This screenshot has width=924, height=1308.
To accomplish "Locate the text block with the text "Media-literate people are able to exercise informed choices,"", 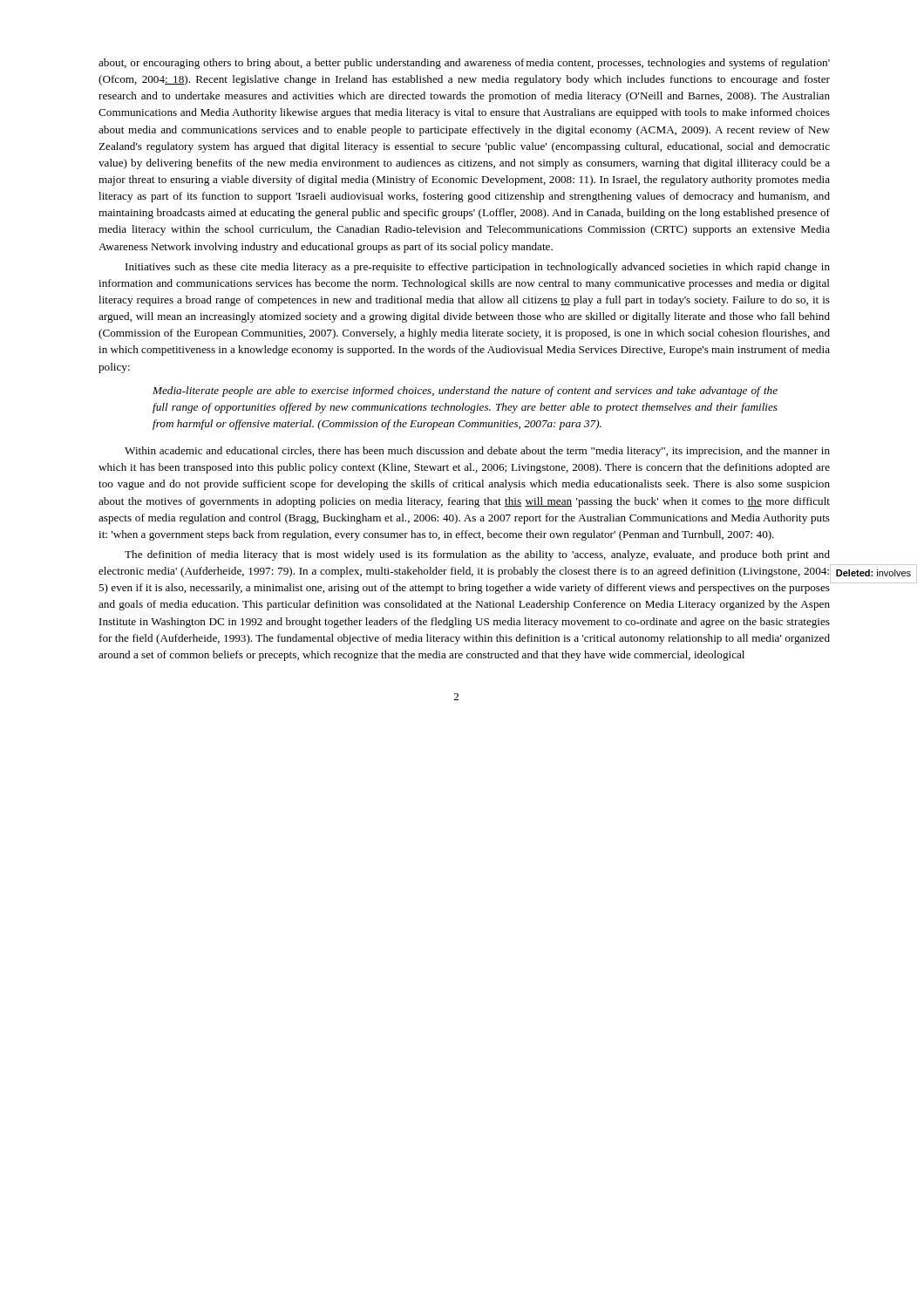I will [465, 407].
